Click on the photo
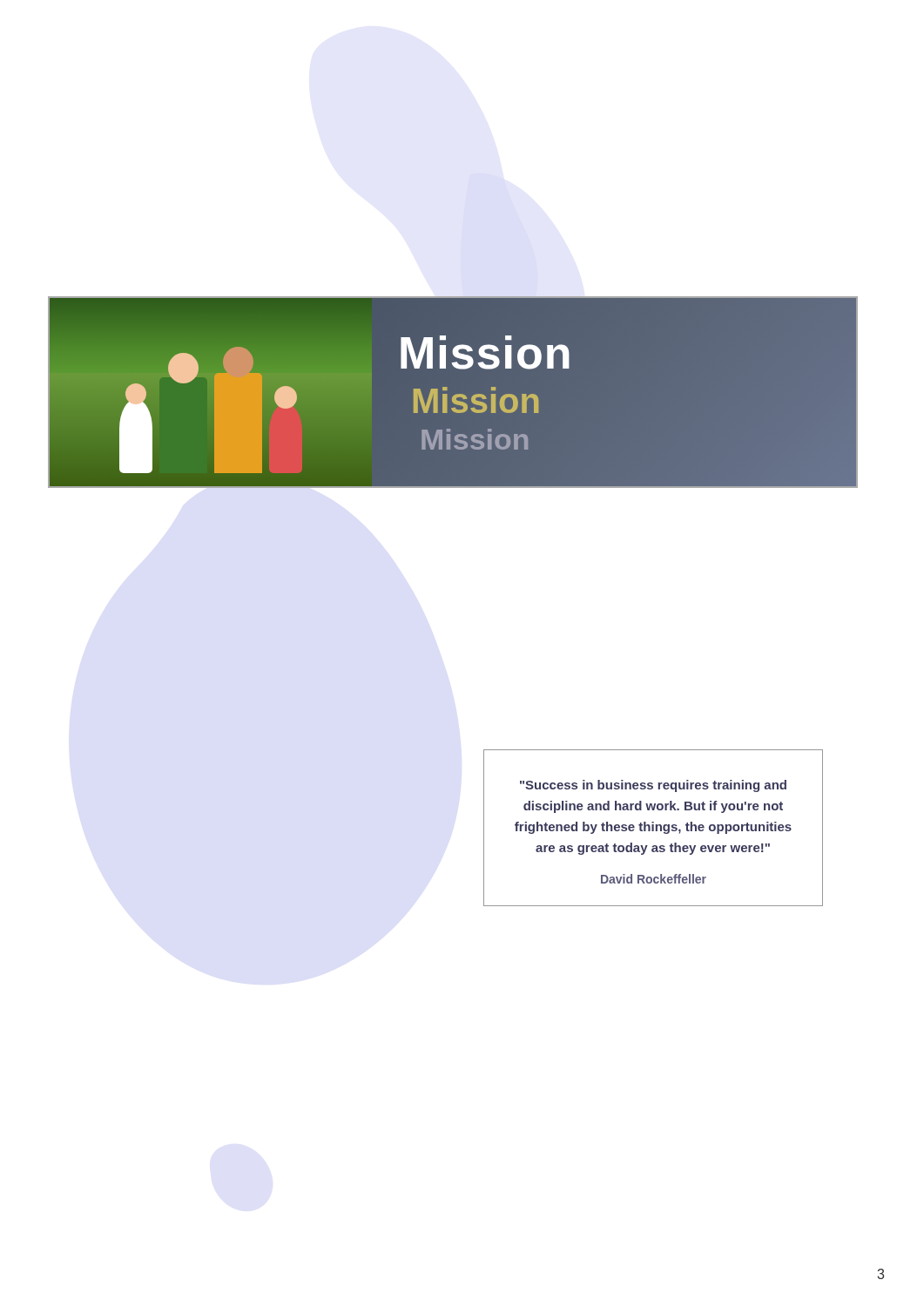 [453, 392]
